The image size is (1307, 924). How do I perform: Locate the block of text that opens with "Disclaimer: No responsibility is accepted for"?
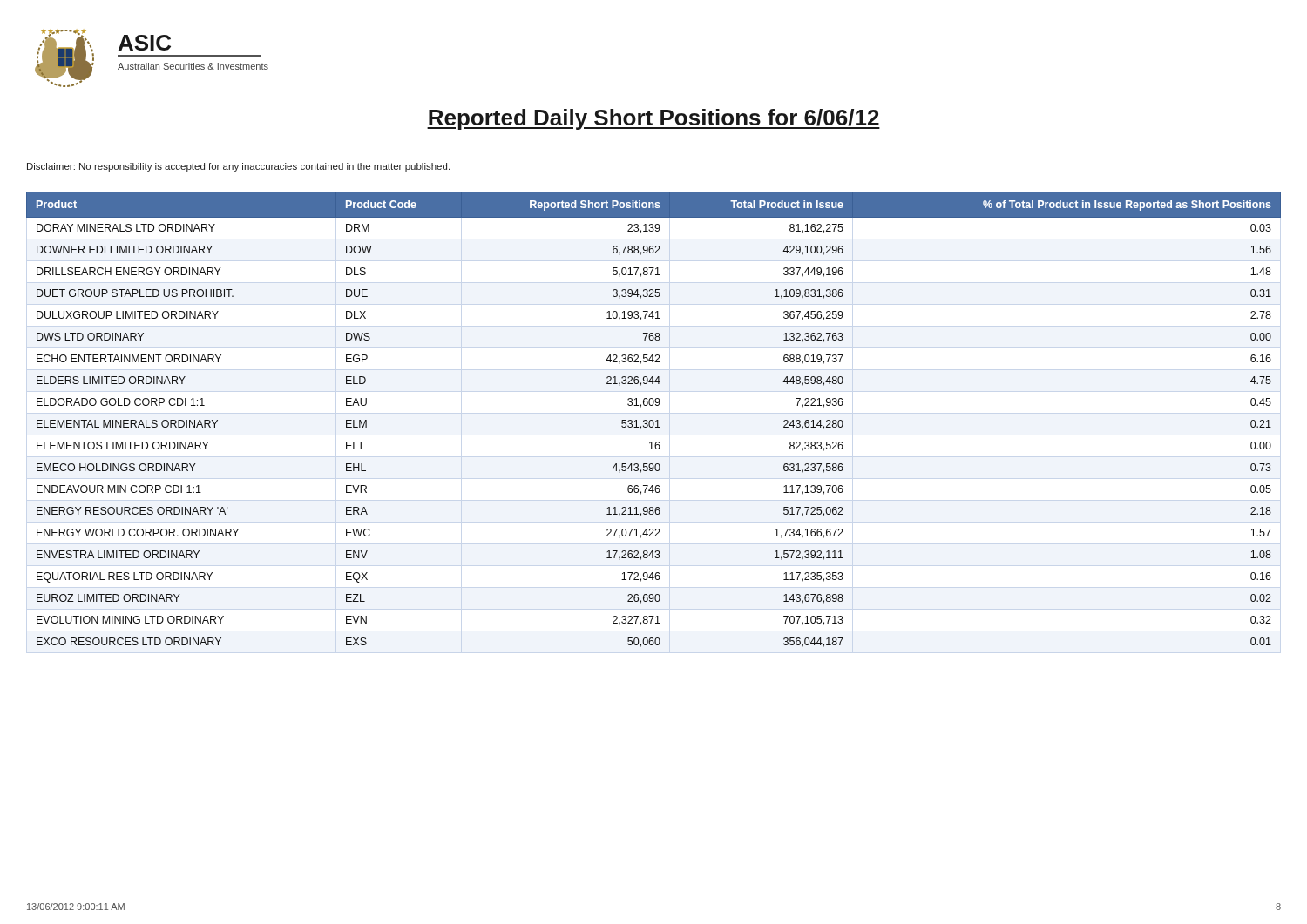(x=238, y=166)
